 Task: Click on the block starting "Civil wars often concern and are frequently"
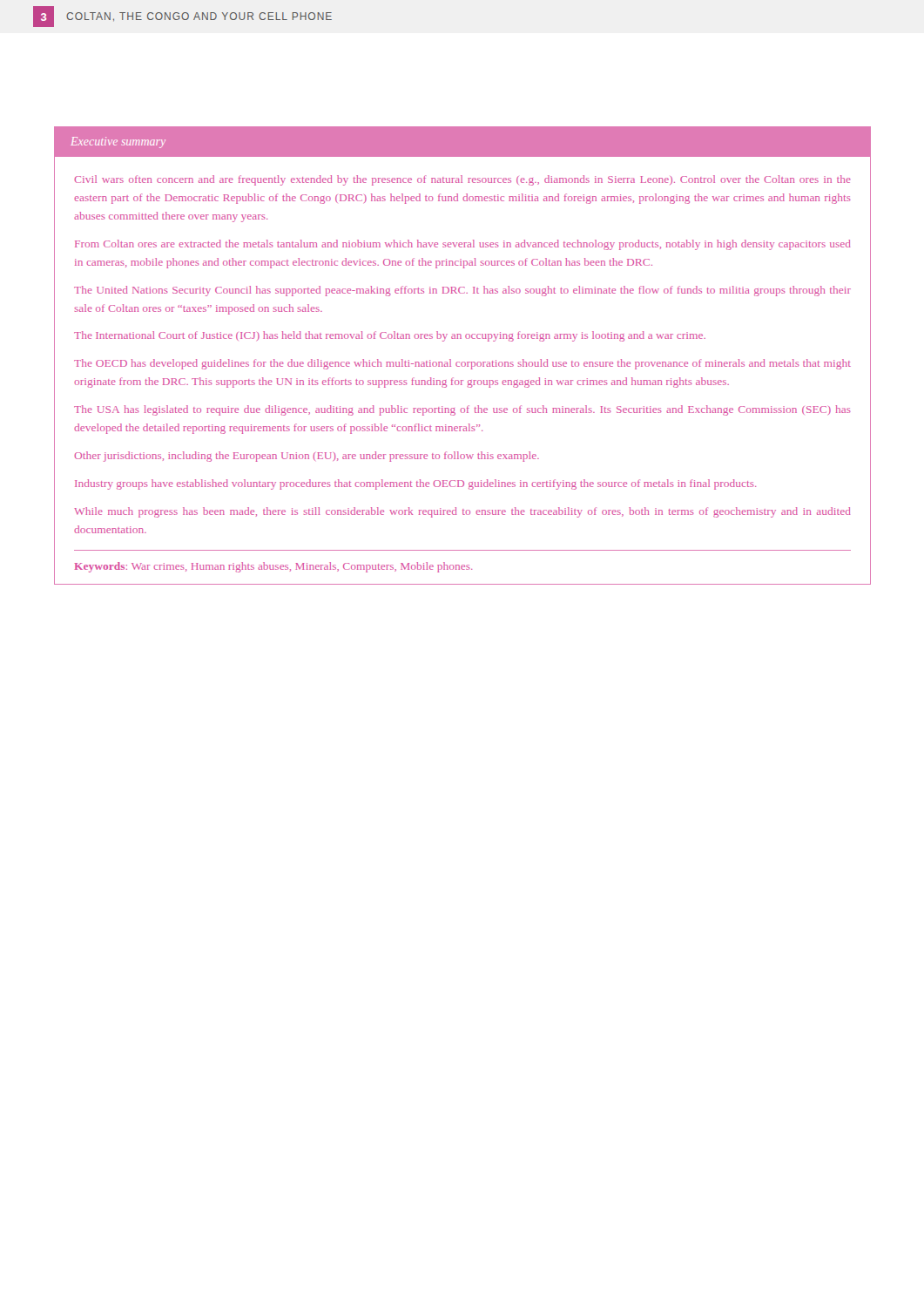[462, 197]
